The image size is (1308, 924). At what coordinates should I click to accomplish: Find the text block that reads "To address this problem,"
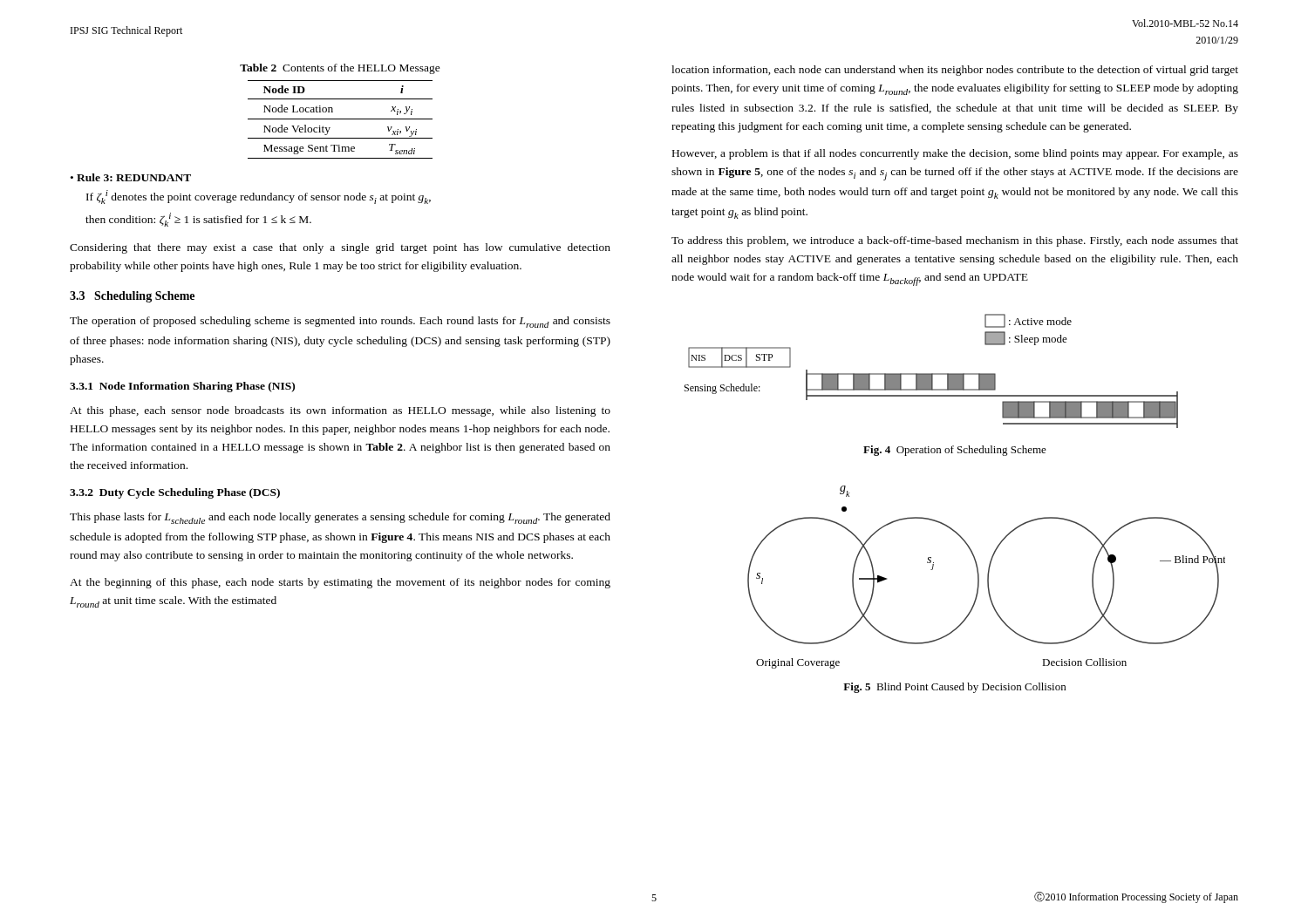955,260
